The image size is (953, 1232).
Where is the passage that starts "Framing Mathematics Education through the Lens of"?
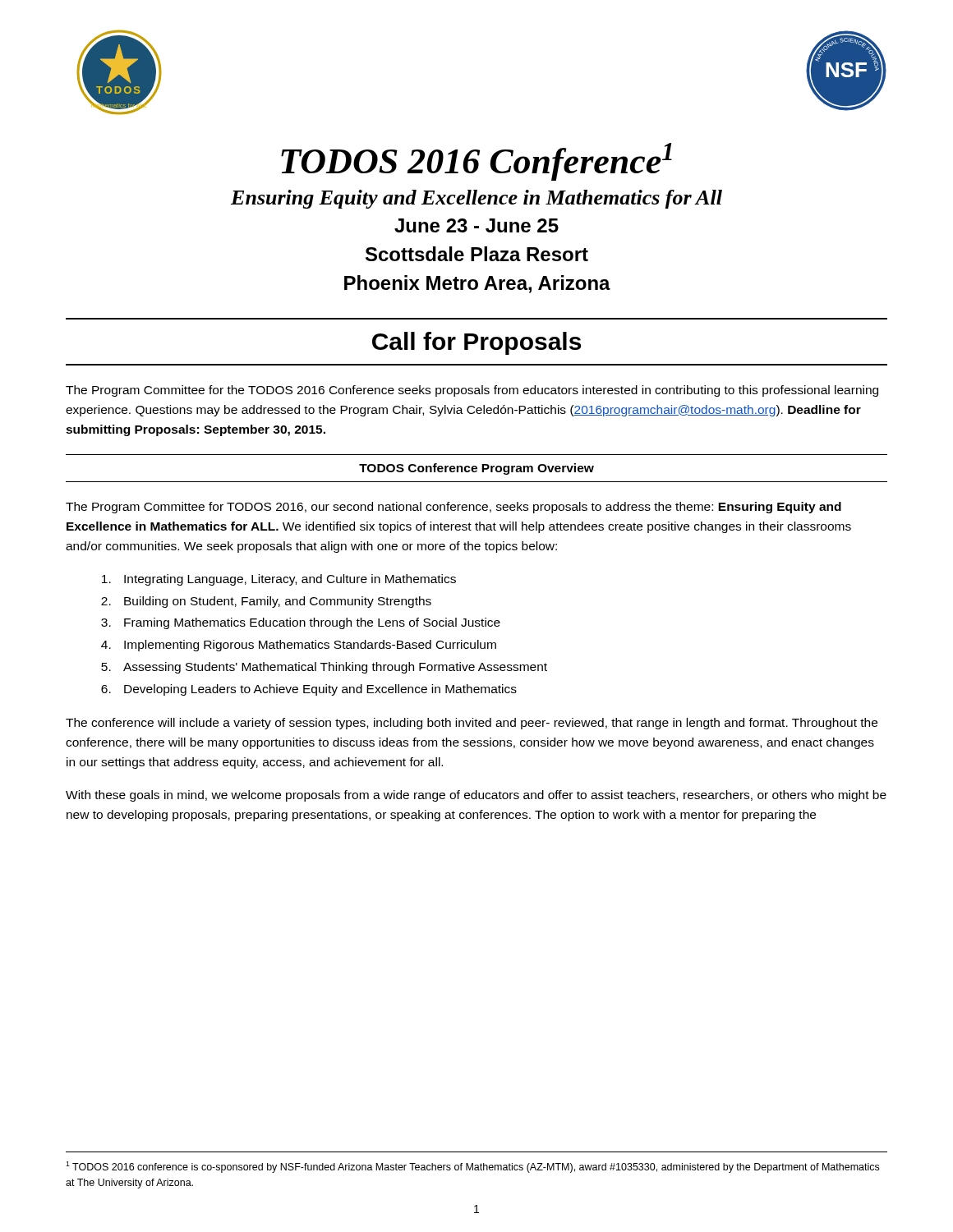point(312,622)
